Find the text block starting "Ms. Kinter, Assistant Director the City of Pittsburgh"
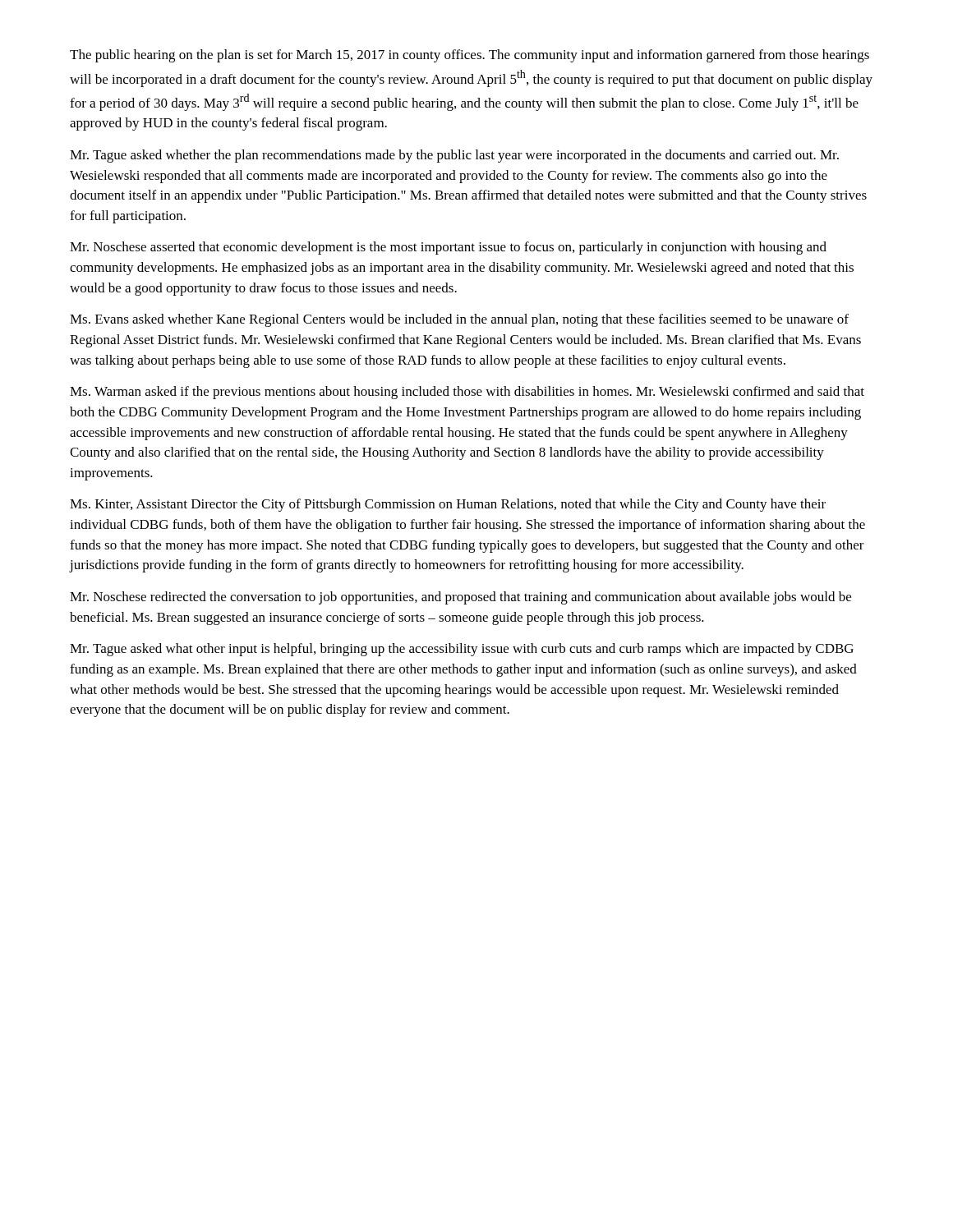The image size is (953, 1232). coord(468,535)
